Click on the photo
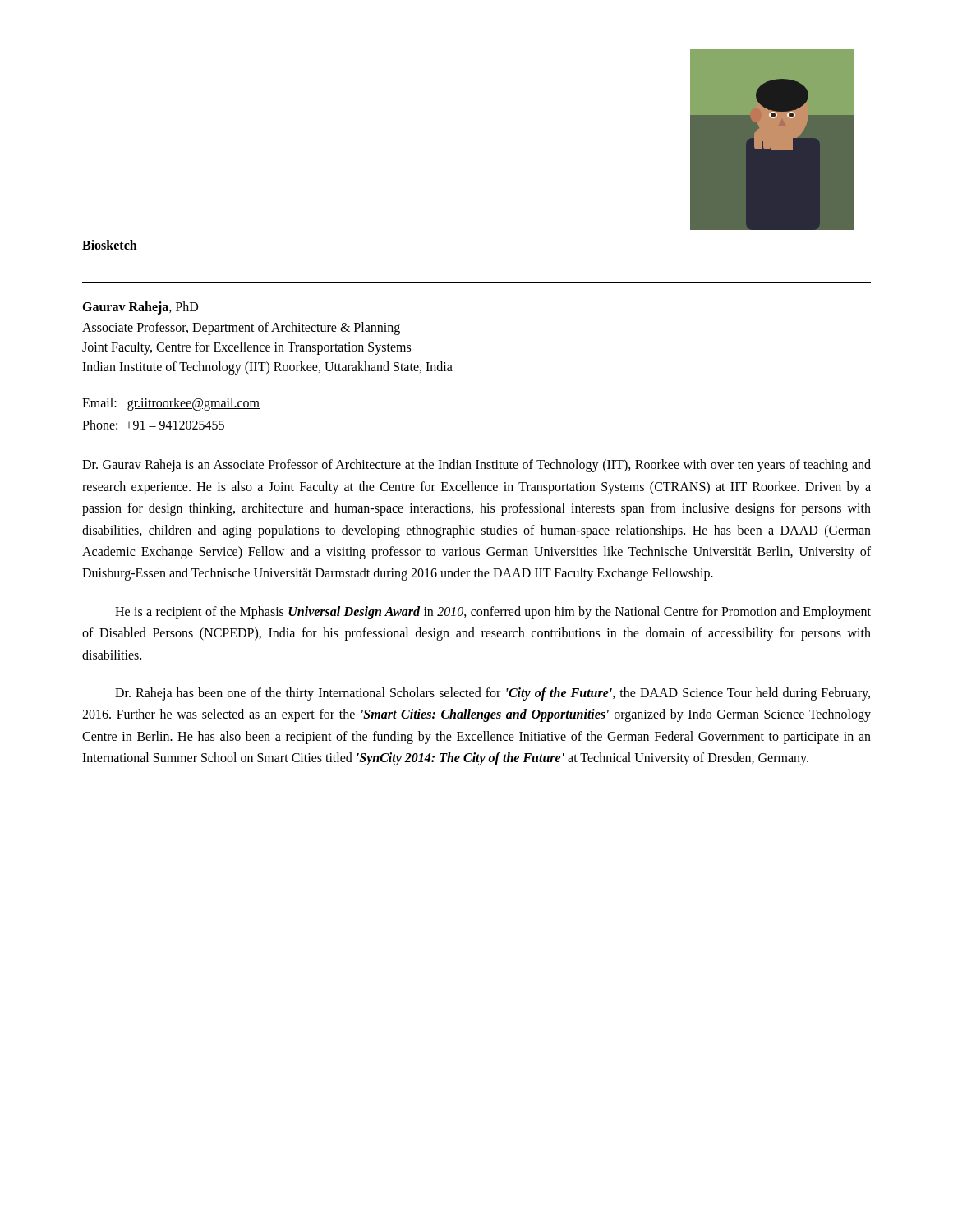 pyautogui.click(x=772, y=140)
